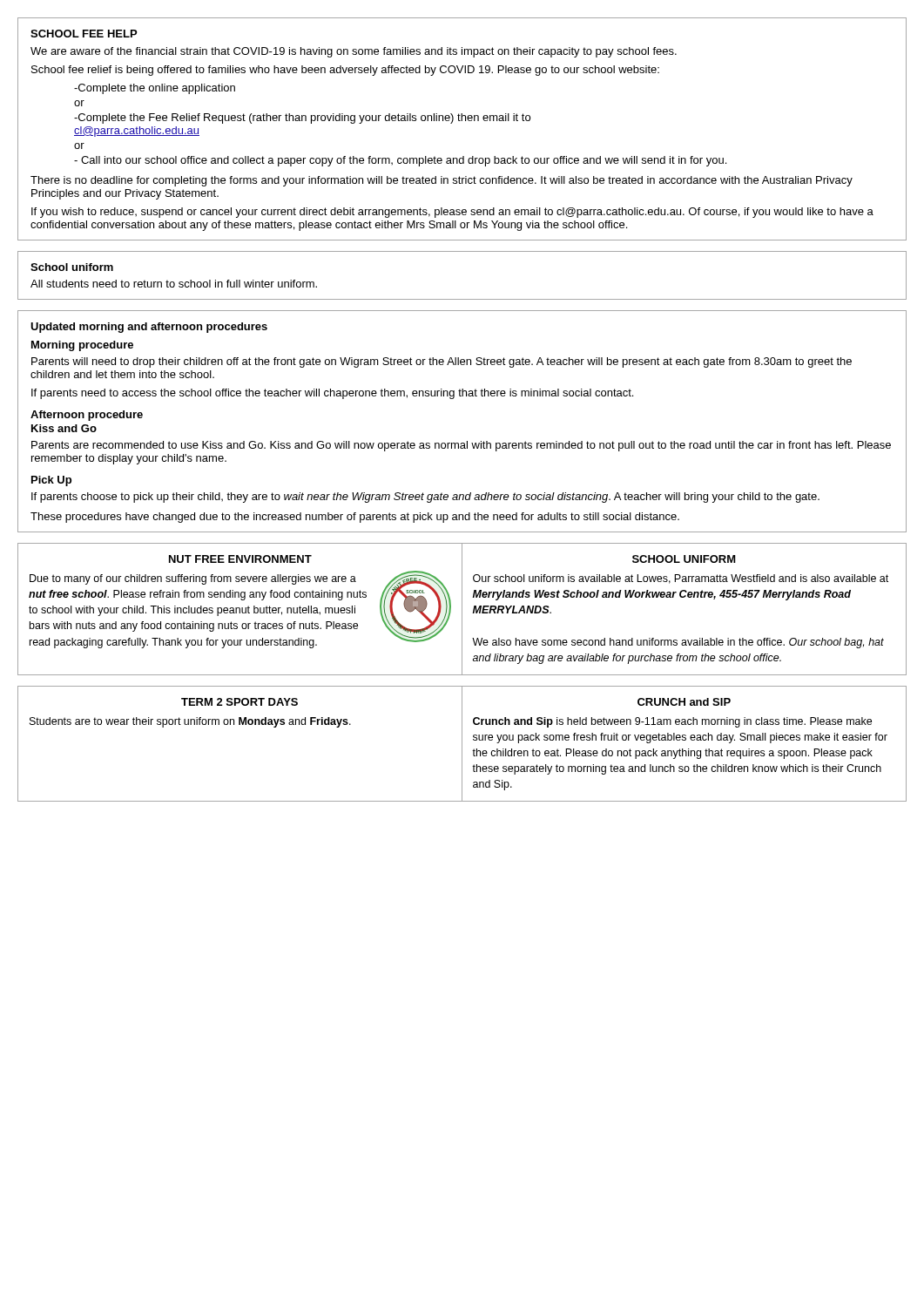Click the passage that begins "Parents will need to drop"

(x=441, y=368)
